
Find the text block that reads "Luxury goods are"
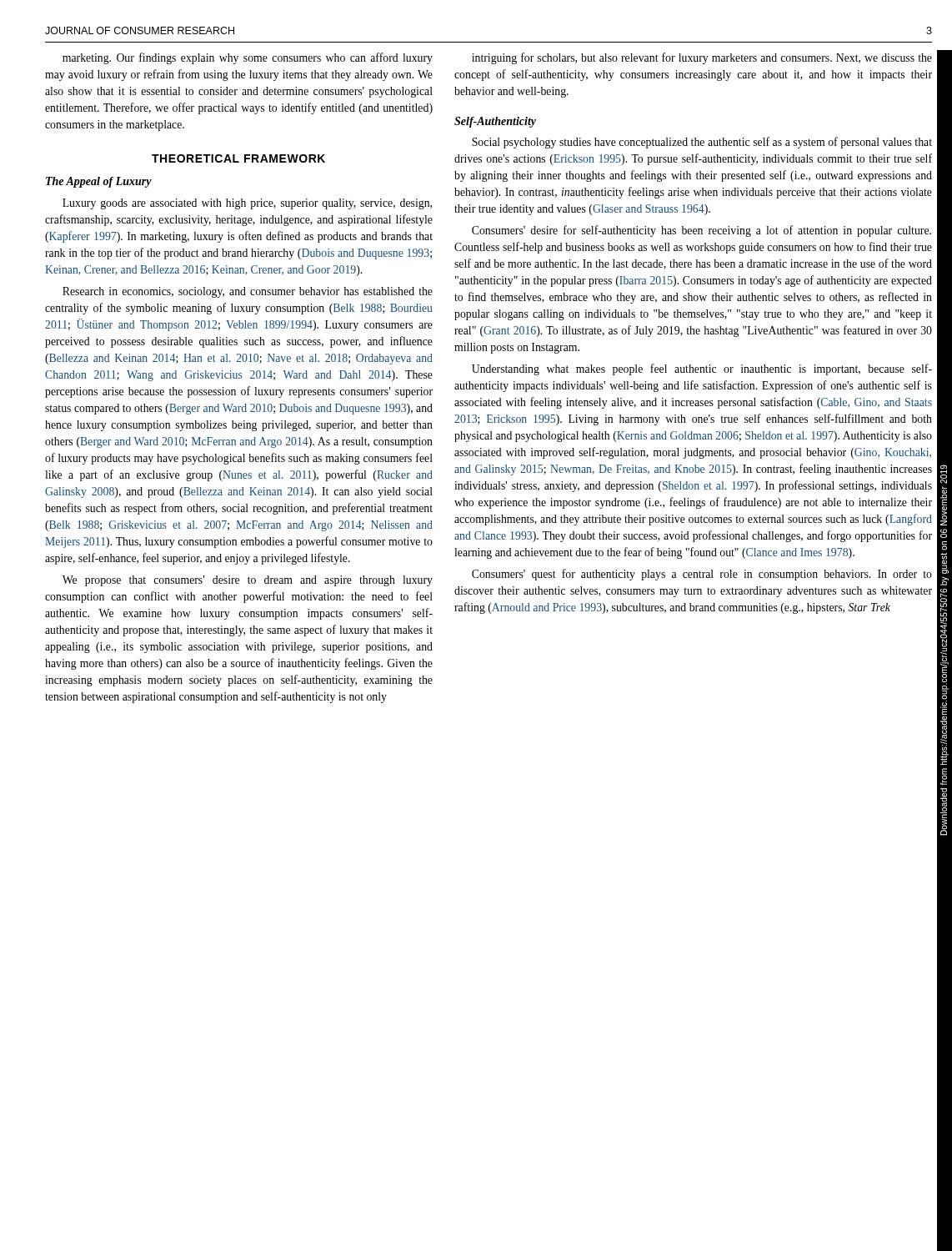[x=239, y=450]
